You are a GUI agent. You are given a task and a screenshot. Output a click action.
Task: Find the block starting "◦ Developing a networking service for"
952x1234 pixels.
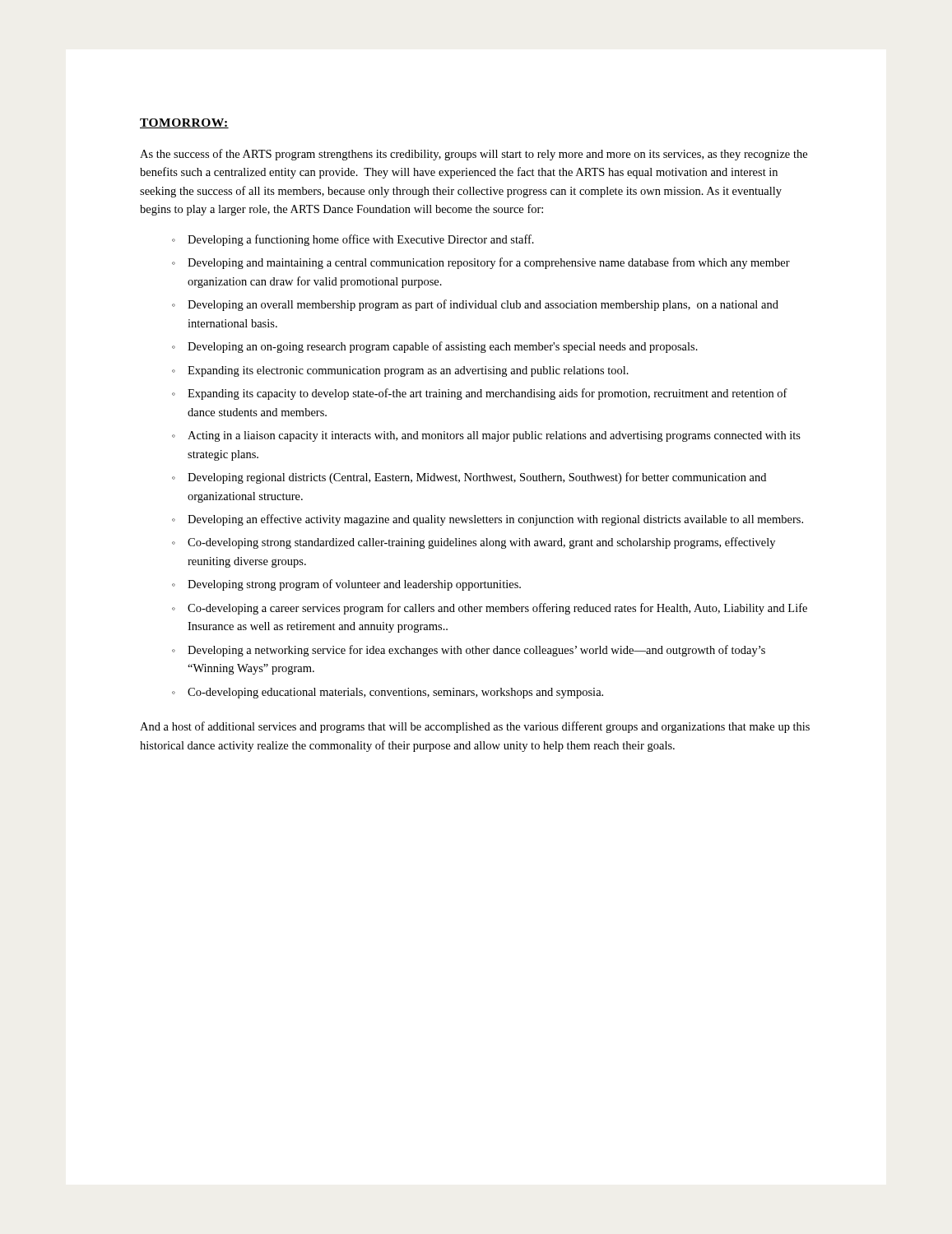click(x=488, y=659)
